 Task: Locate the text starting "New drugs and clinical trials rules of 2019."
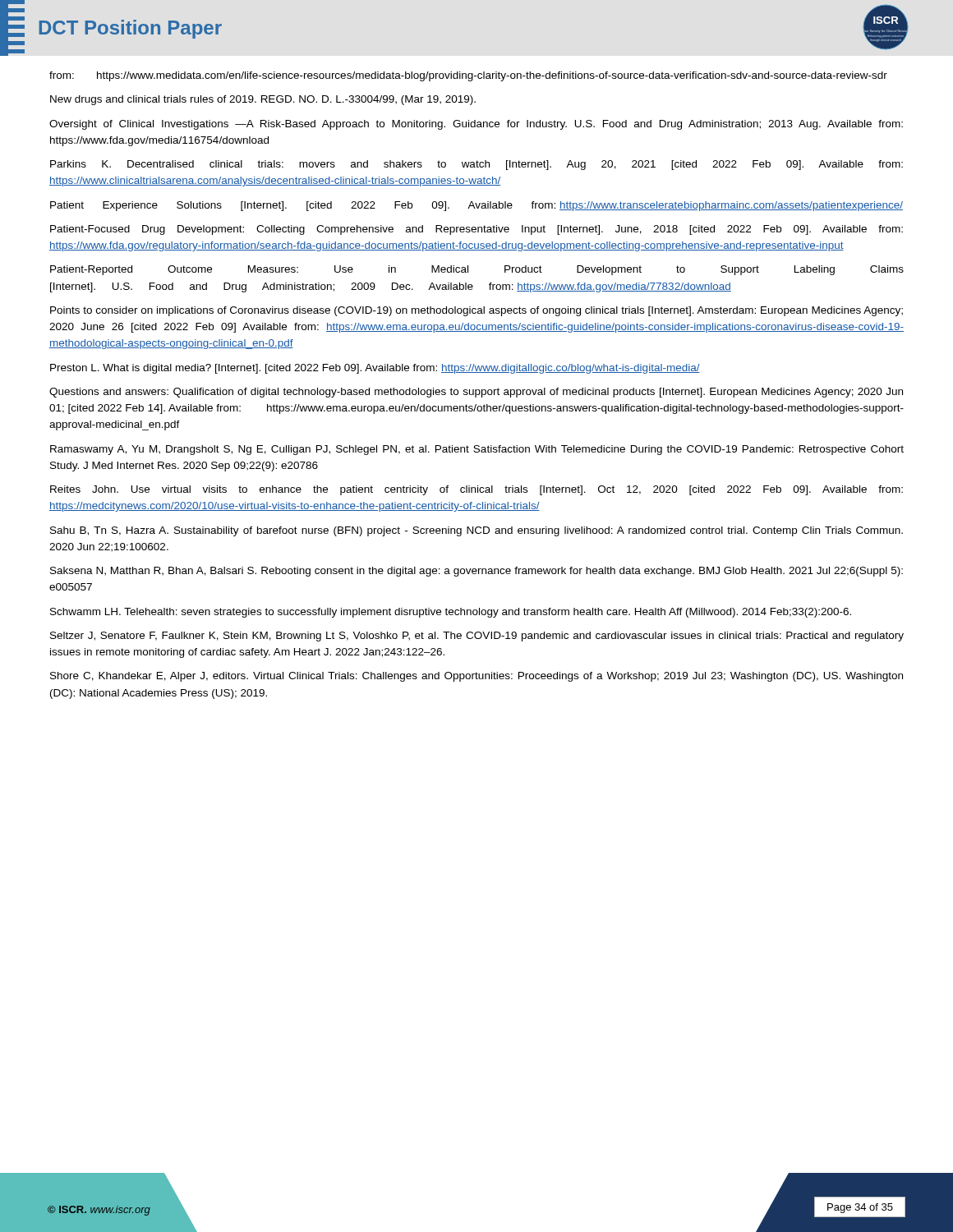point(263,99)
